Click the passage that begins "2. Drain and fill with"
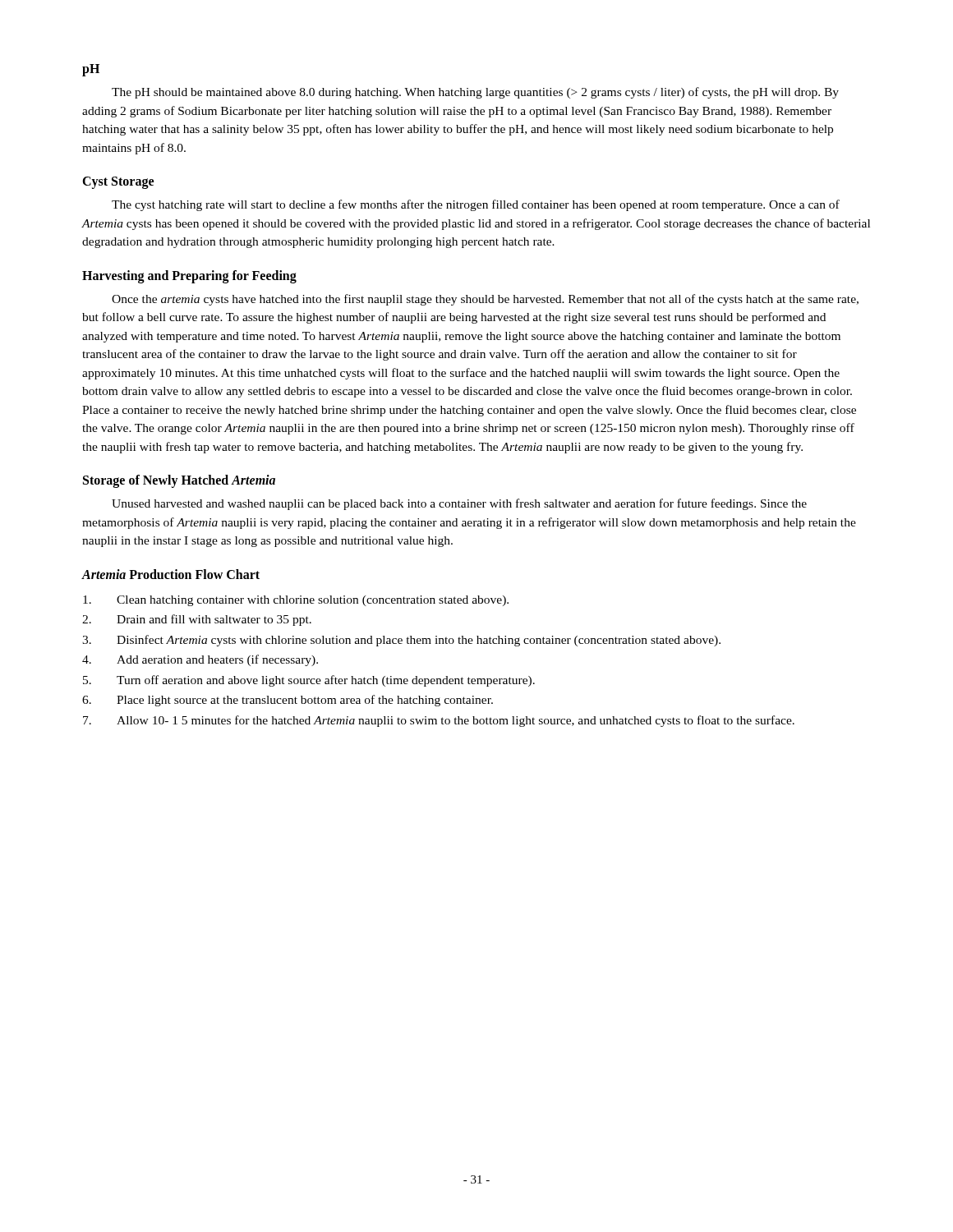 (197, 620)
